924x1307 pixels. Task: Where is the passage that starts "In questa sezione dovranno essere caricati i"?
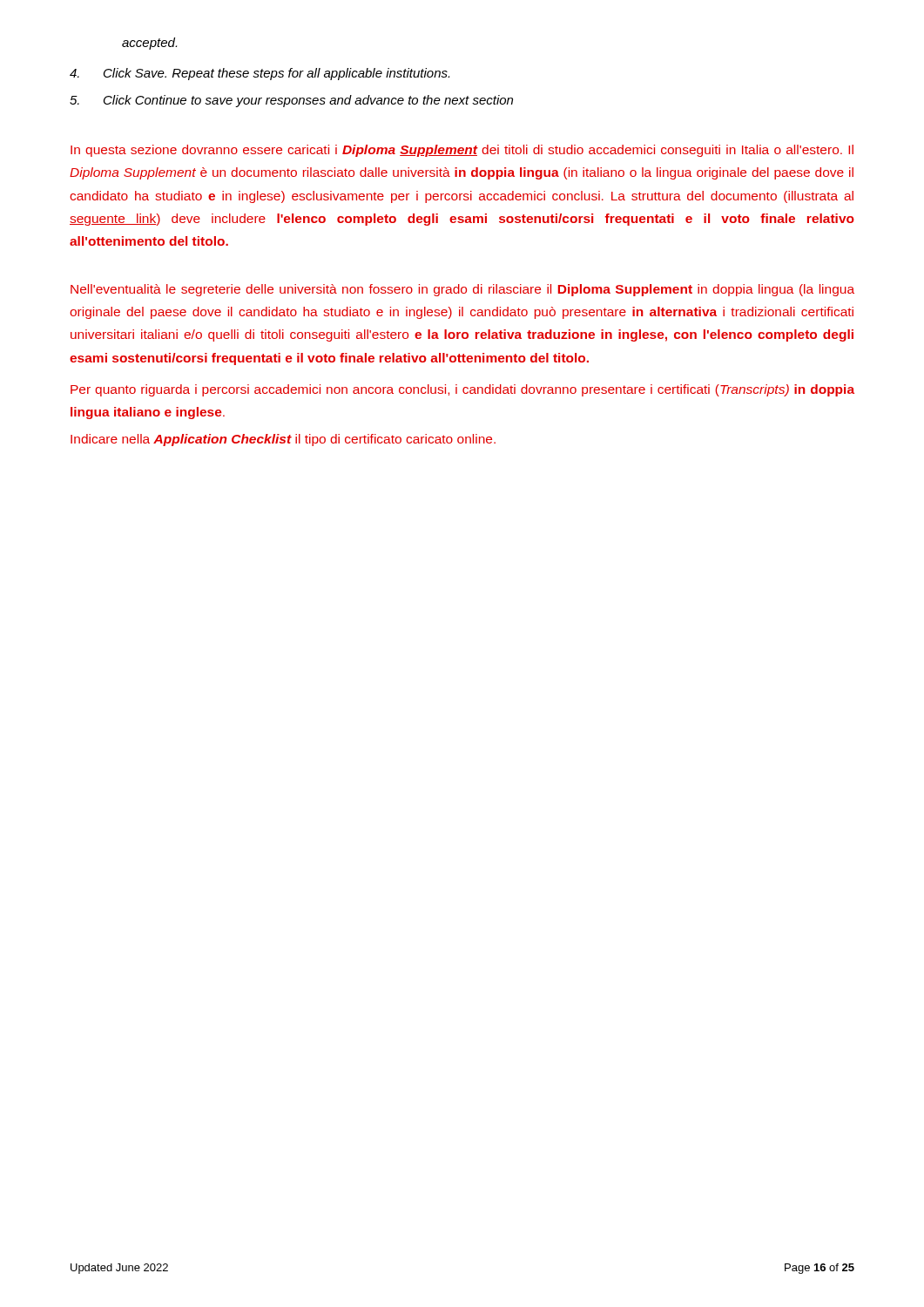(462, 195)
